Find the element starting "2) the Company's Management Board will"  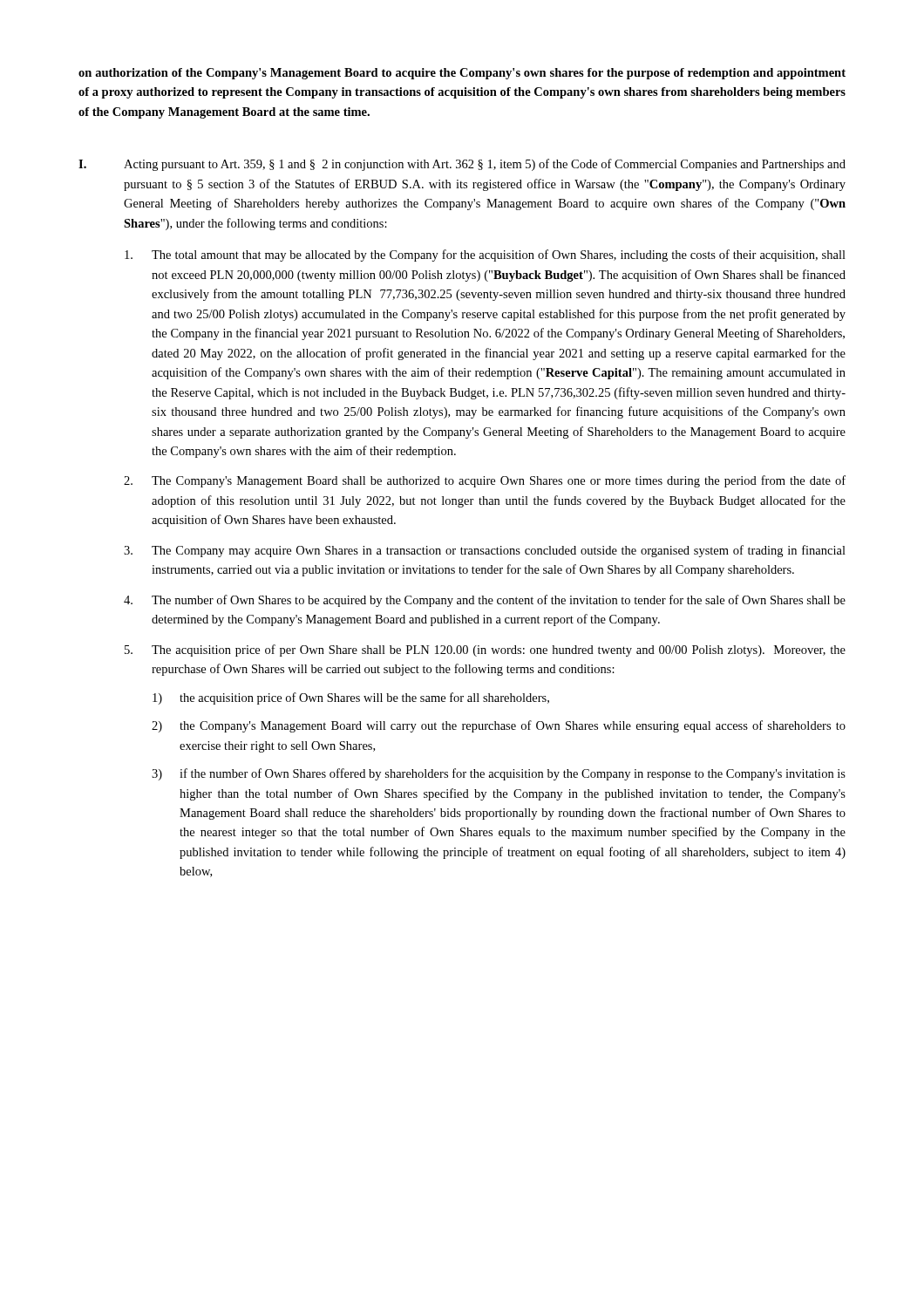point(499,736)
